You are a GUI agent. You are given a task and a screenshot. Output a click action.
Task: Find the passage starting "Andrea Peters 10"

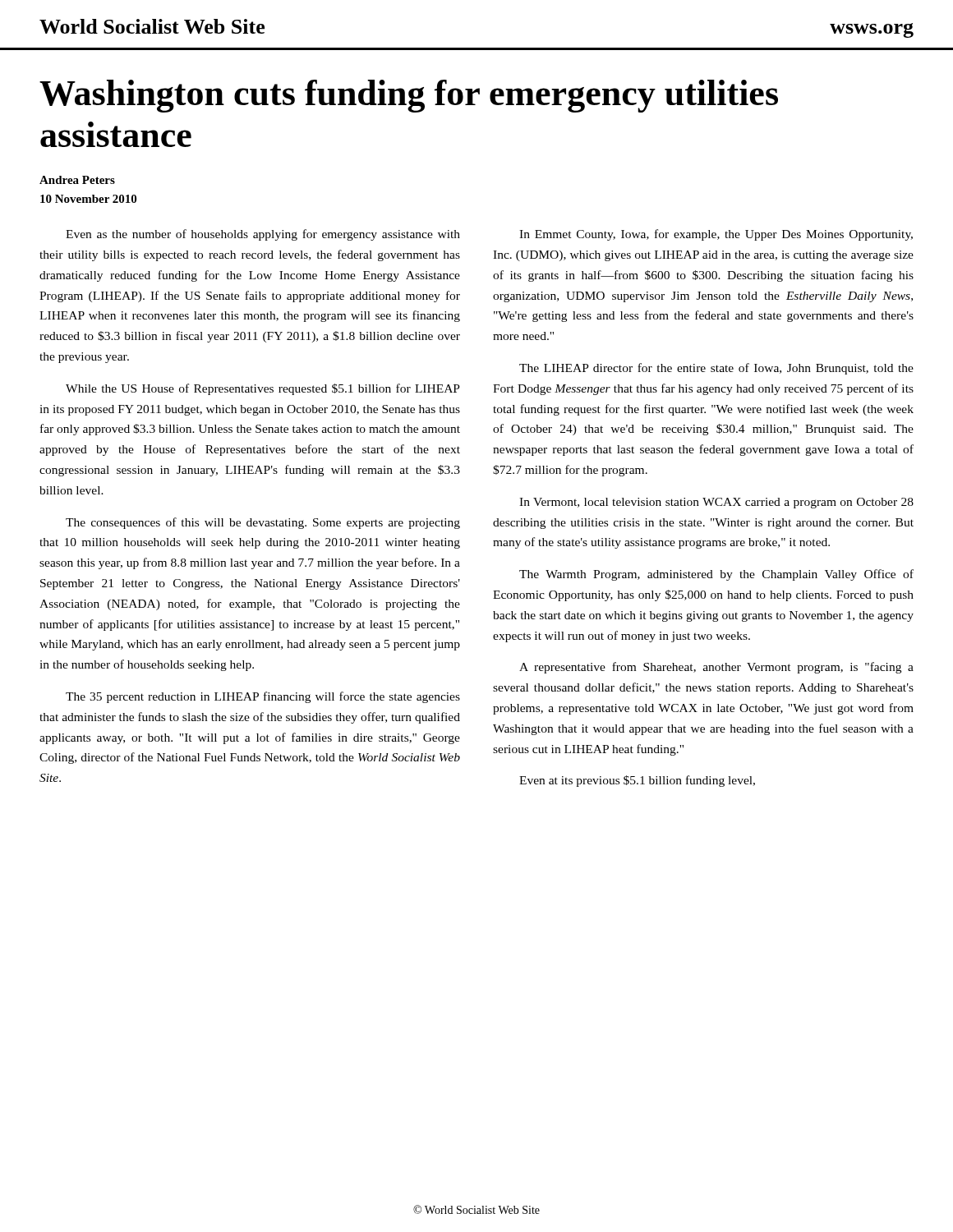pyautogui.click(x=88, y=189)
